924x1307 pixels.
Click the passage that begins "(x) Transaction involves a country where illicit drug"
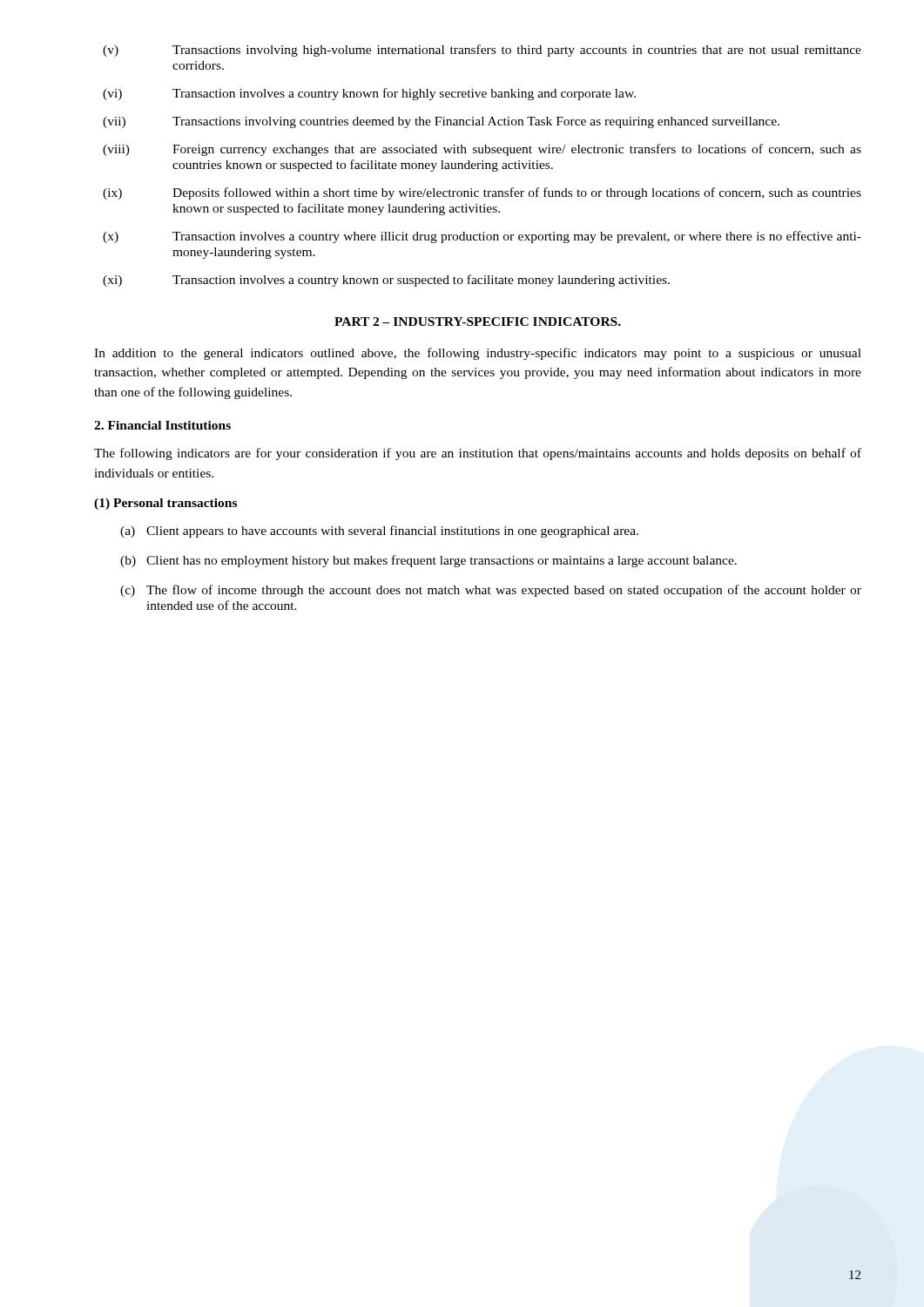[x=478, y=244]
